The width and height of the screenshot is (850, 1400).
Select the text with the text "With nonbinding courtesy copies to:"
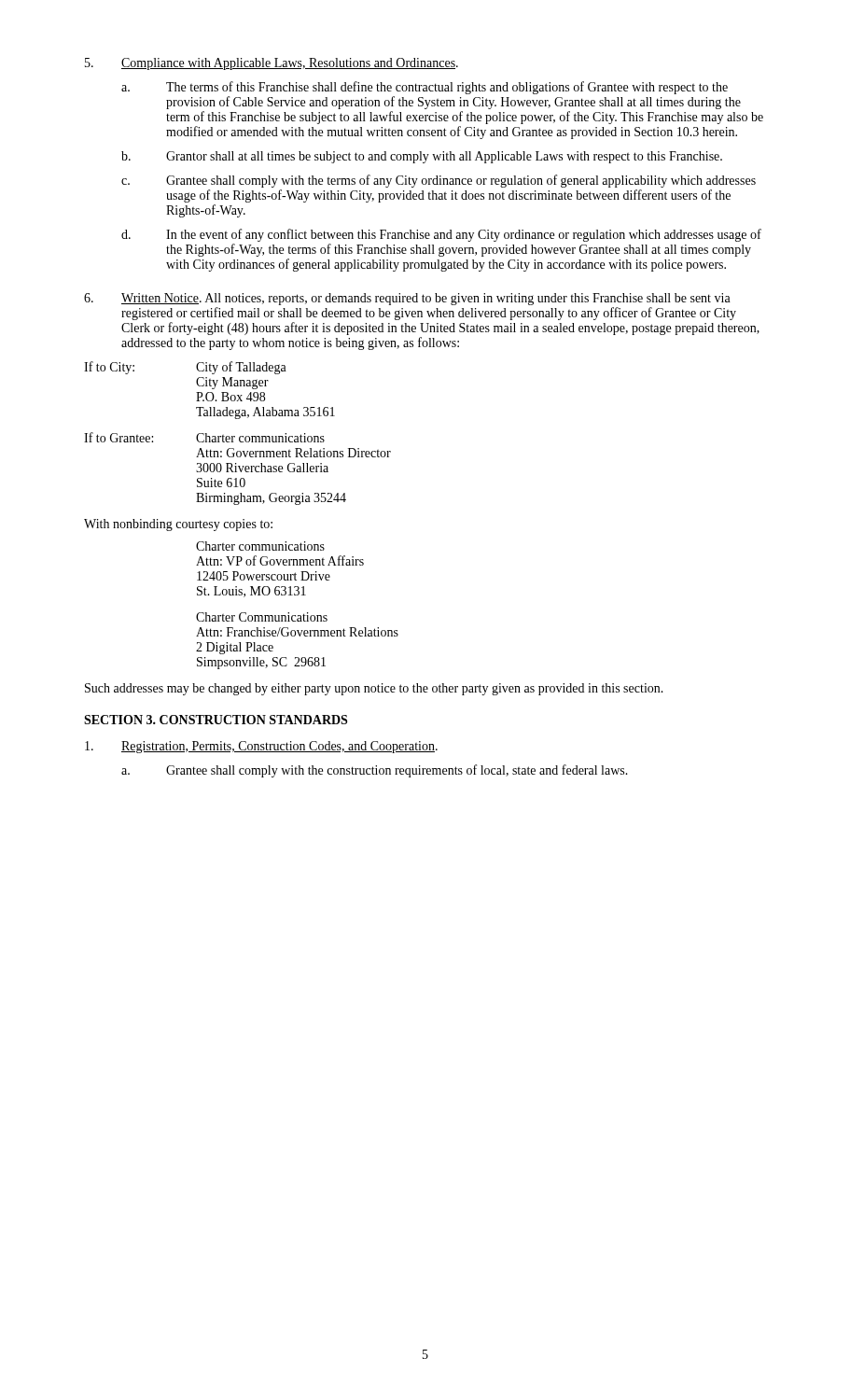click(178, 525)
